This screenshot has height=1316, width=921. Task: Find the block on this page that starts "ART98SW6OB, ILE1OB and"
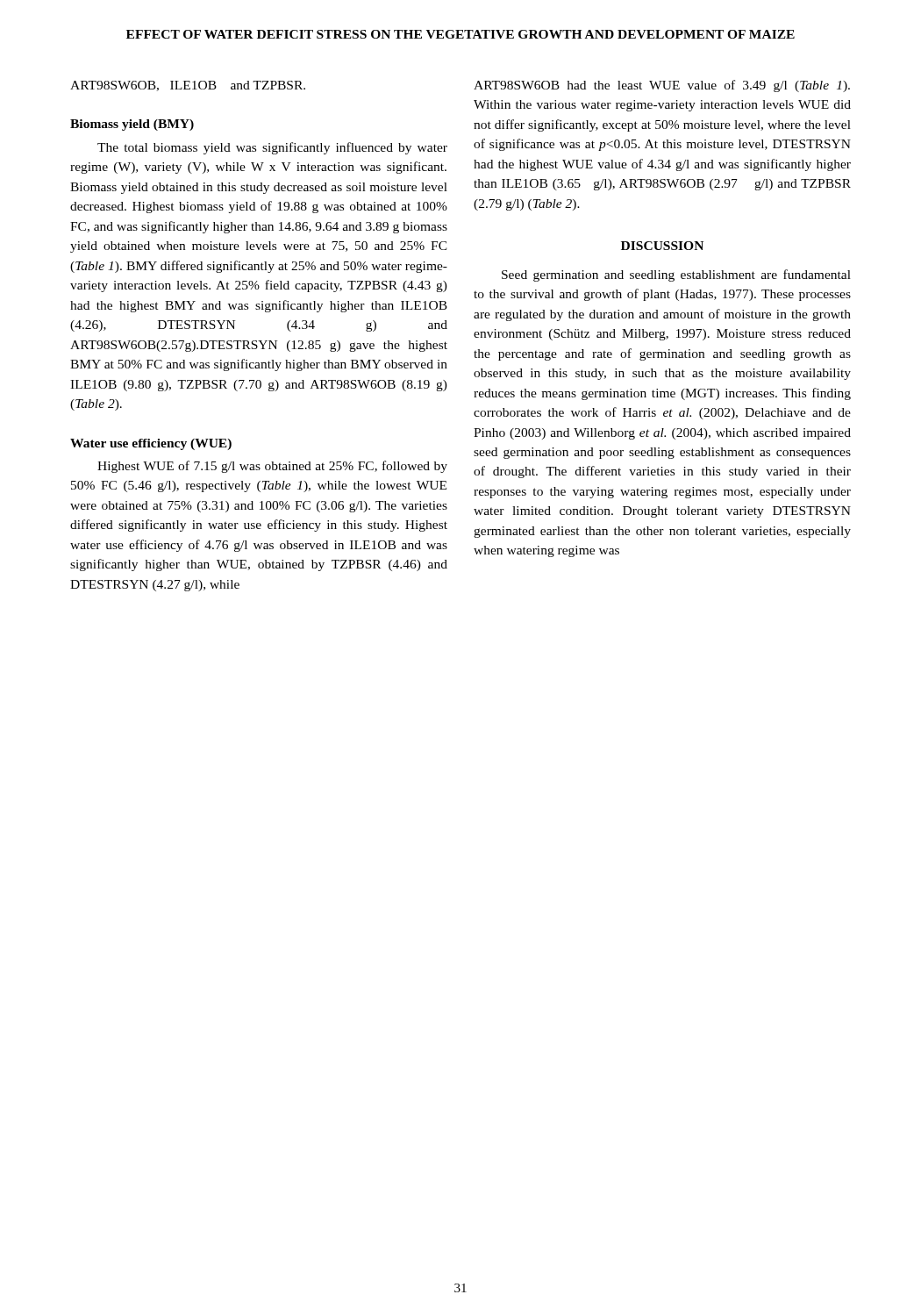[188, 85]
